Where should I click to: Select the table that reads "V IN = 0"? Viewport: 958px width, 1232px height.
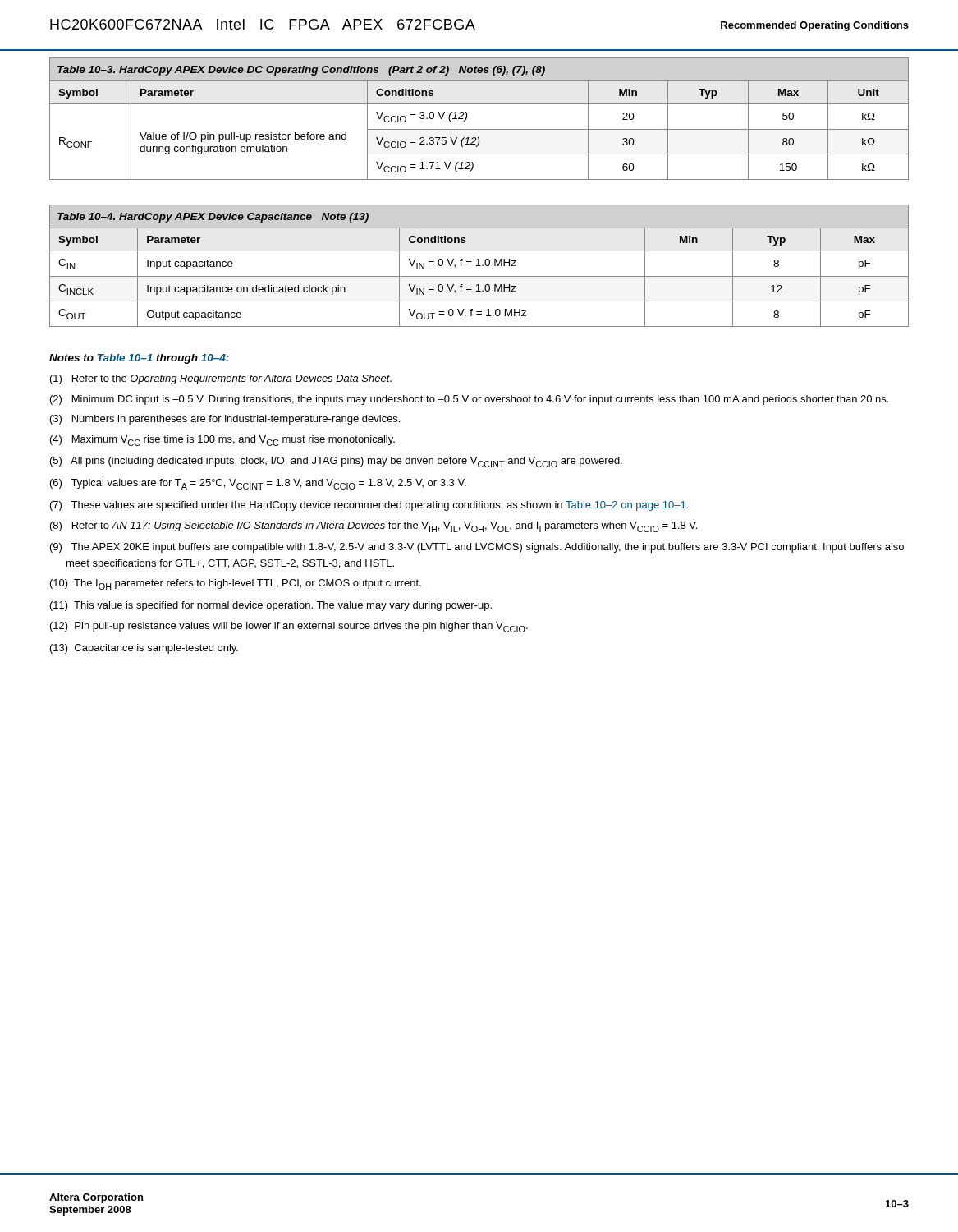tap(479, 266)
